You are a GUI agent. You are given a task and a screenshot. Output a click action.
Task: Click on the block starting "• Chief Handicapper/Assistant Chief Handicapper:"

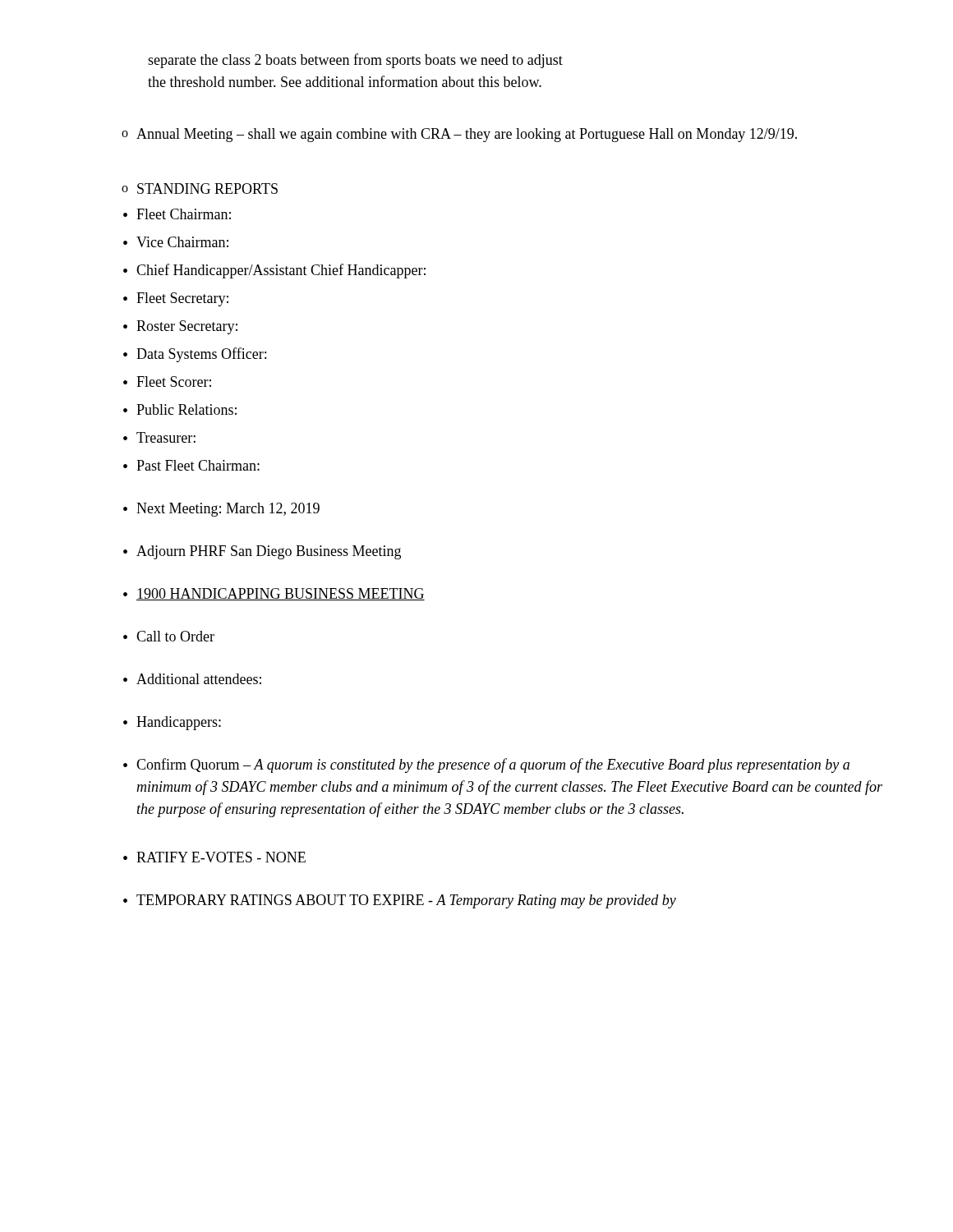tap(274, 271)
